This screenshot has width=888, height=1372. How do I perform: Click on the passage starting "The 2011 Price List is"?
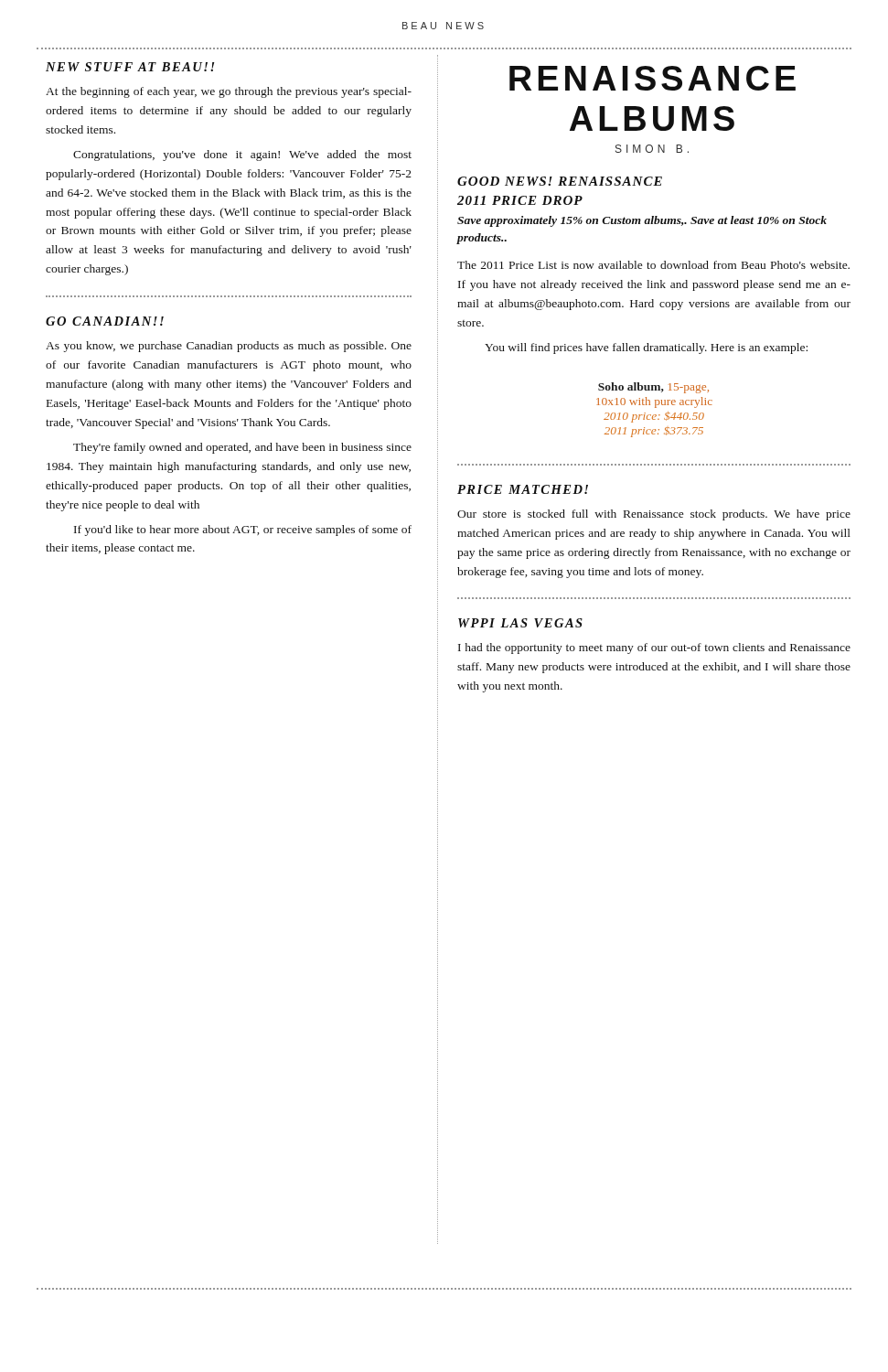(654, 307)
